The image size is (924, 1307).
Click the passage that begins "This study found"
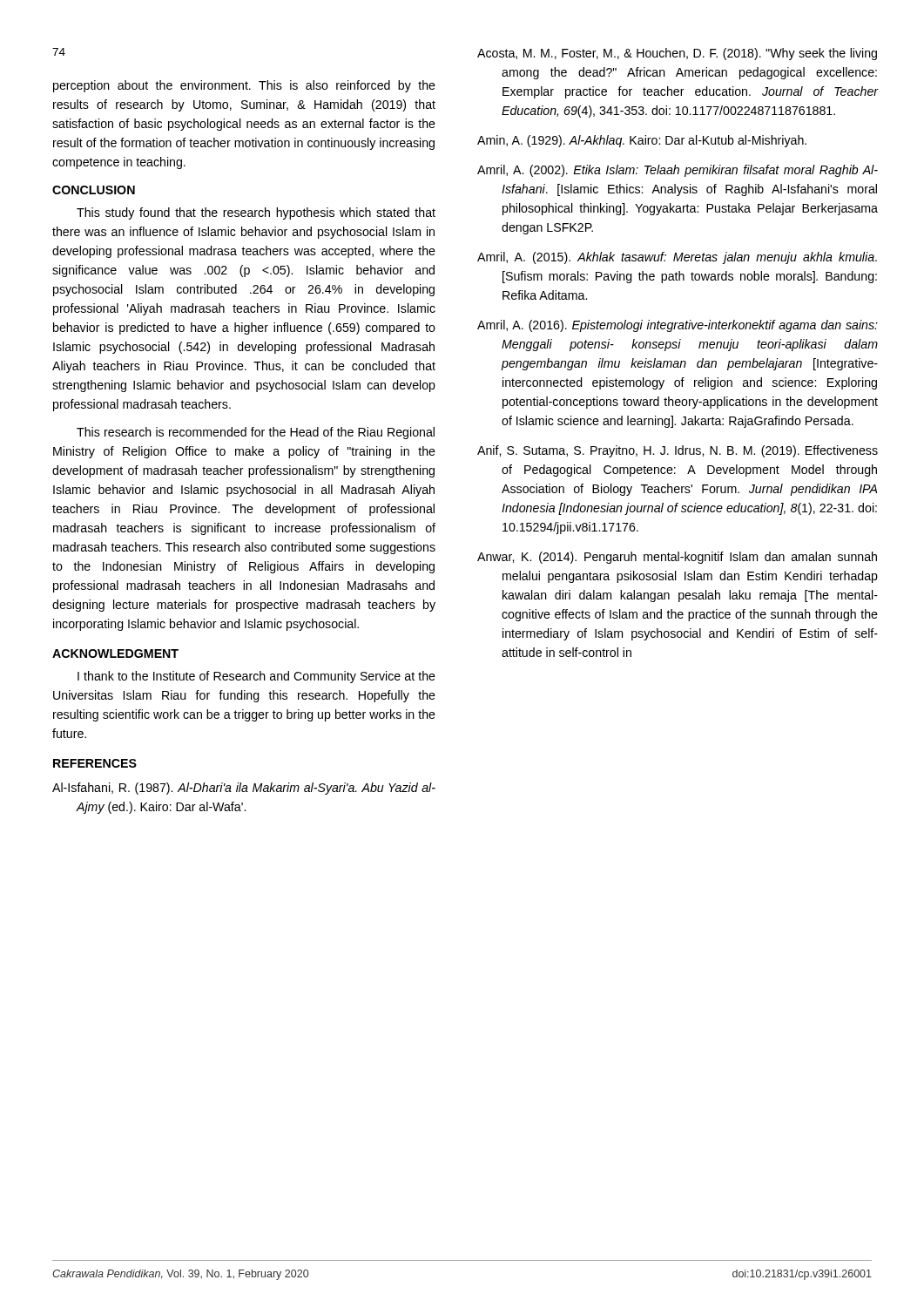click(x=244, y=308)
